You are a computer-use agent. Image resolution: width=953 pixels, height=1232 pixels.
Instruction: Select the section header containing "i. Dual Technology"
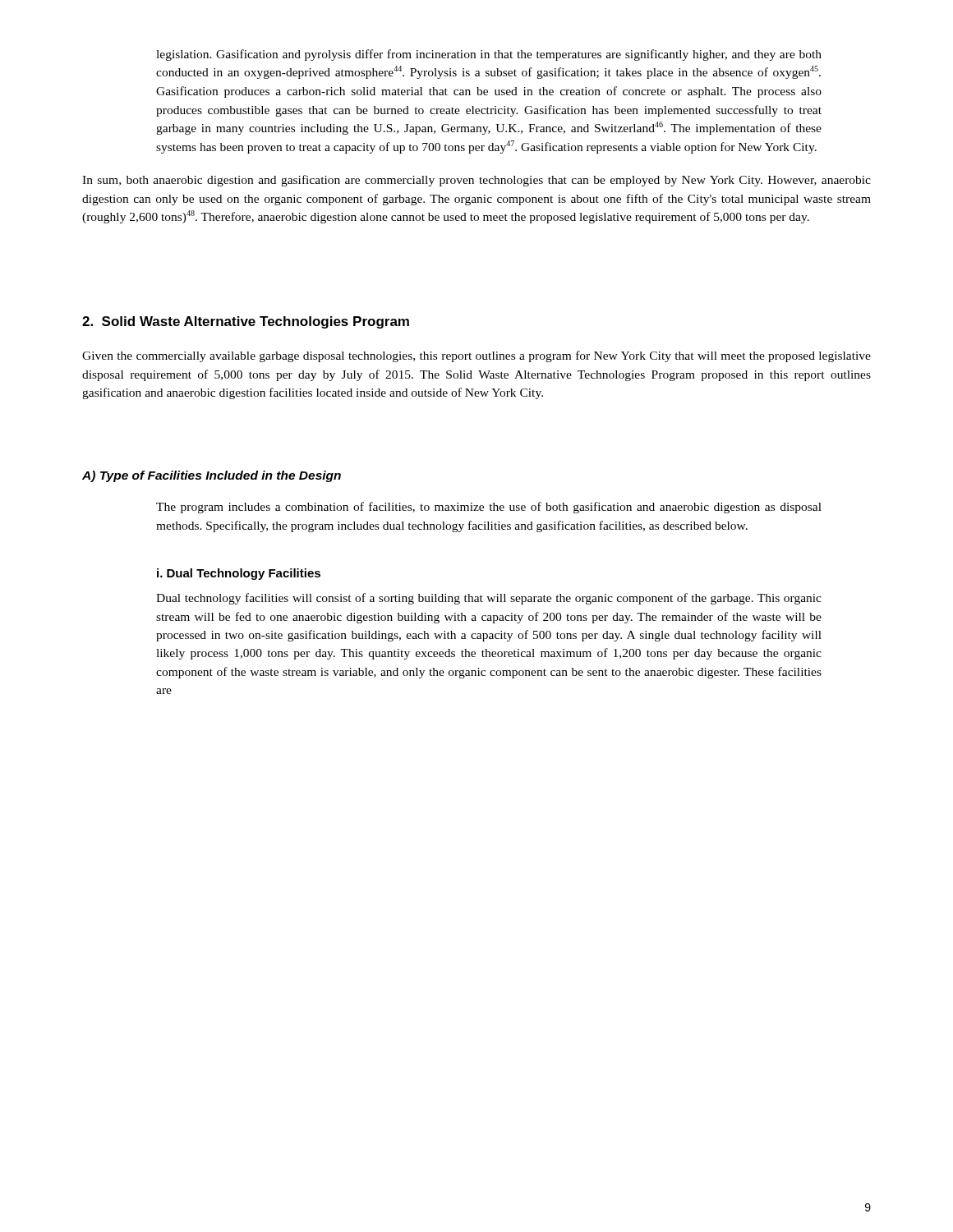[238, 573]
